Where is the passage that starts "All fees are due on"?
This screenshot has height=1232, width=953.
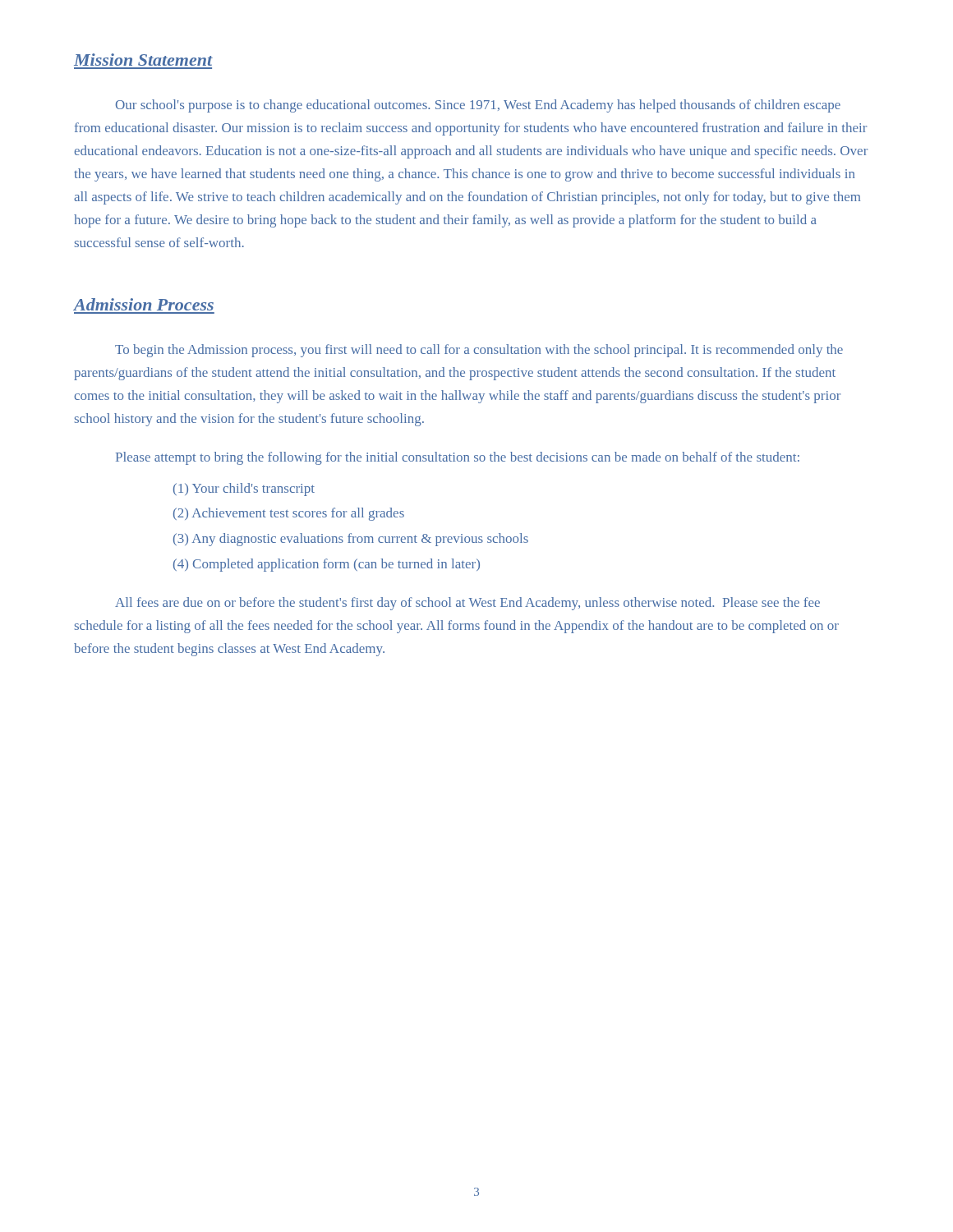tap(456, 626)
